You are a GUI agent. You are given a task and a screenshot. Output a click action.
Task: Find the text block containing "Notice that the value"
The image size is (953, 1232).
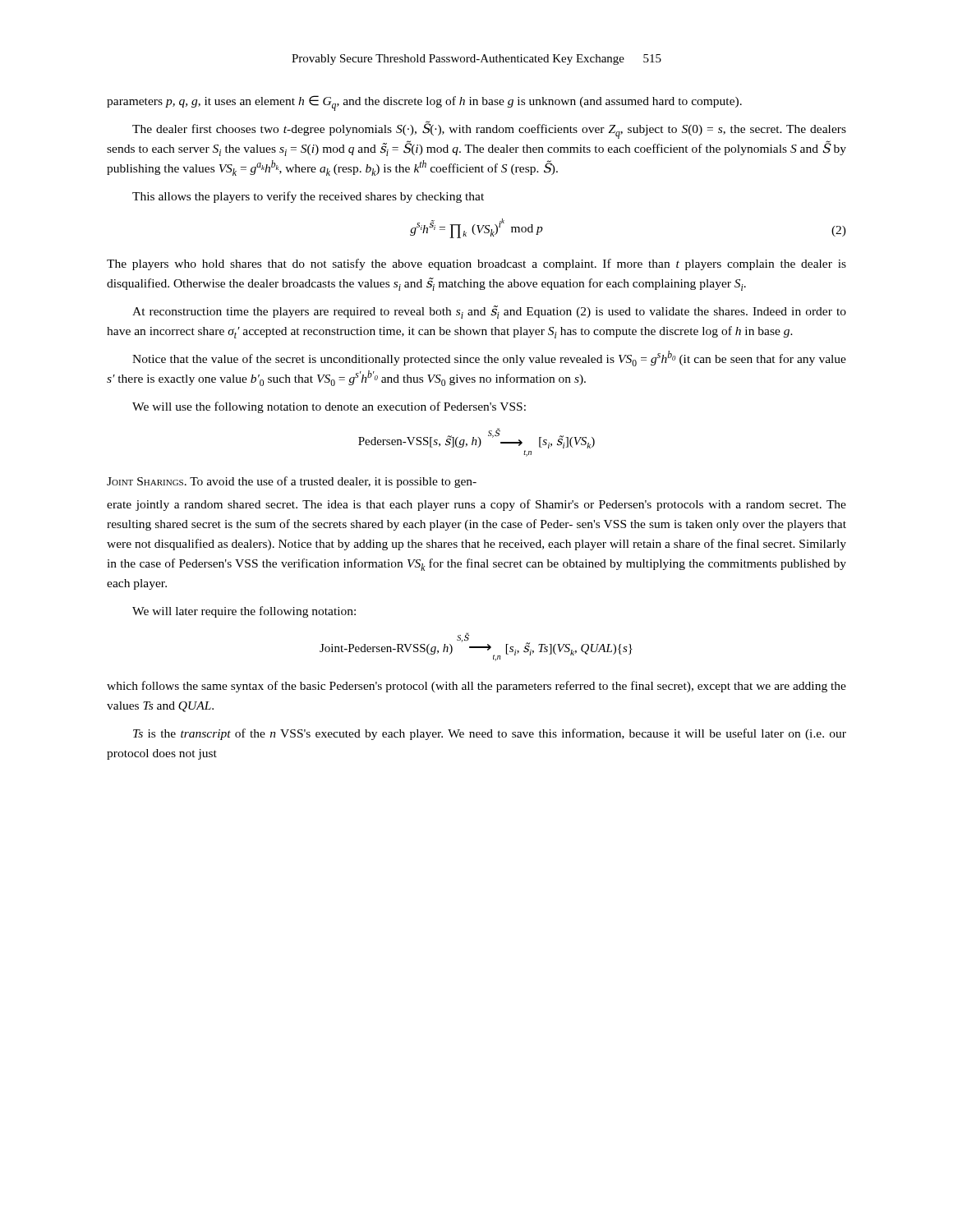476,369
